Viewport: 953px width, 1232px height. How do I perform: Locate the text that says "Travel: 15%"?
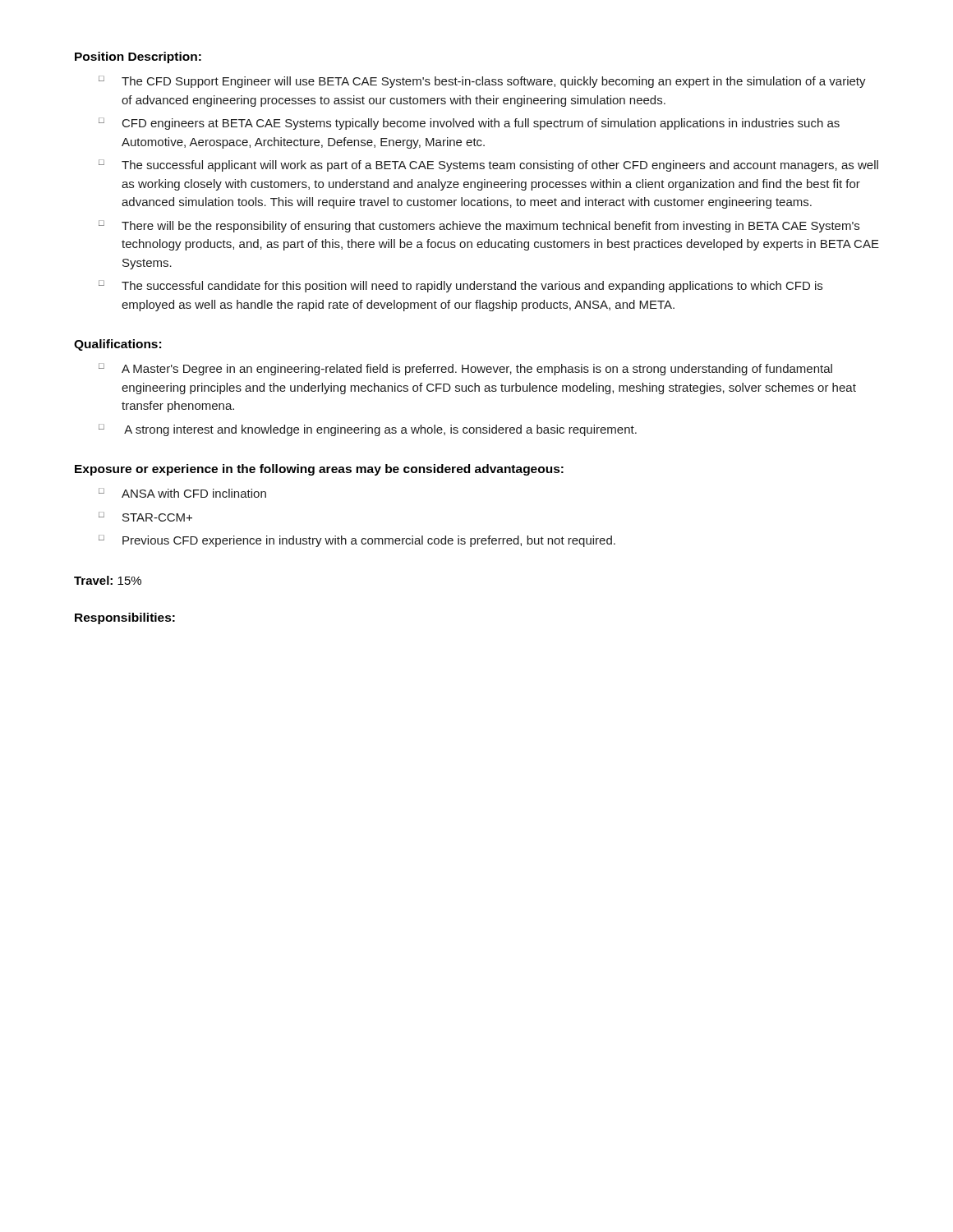point(108,580)
